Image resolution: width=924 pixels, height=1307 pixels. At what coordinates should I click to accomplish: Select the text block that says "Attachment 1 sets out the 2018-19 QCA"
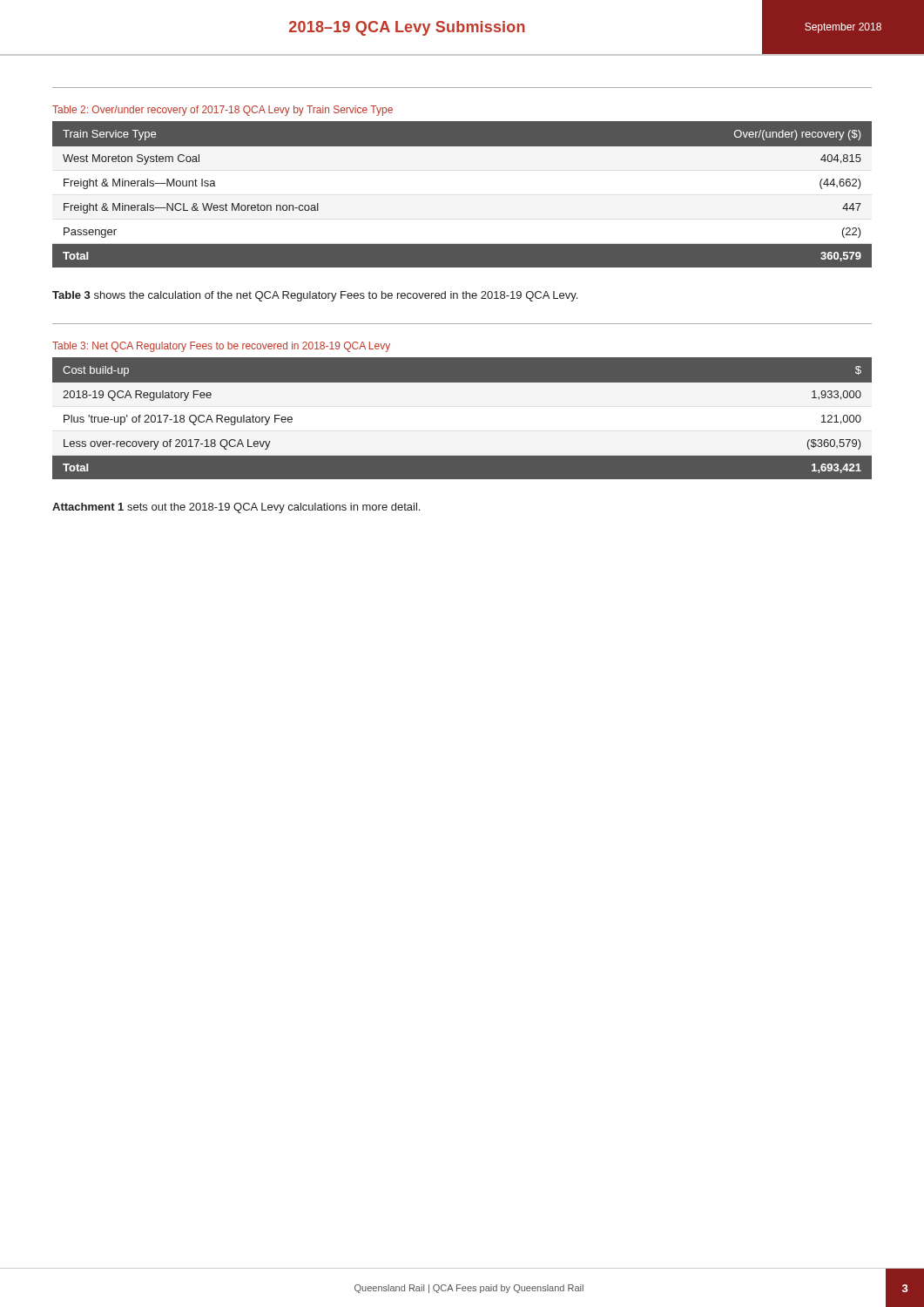click(237, 506)
